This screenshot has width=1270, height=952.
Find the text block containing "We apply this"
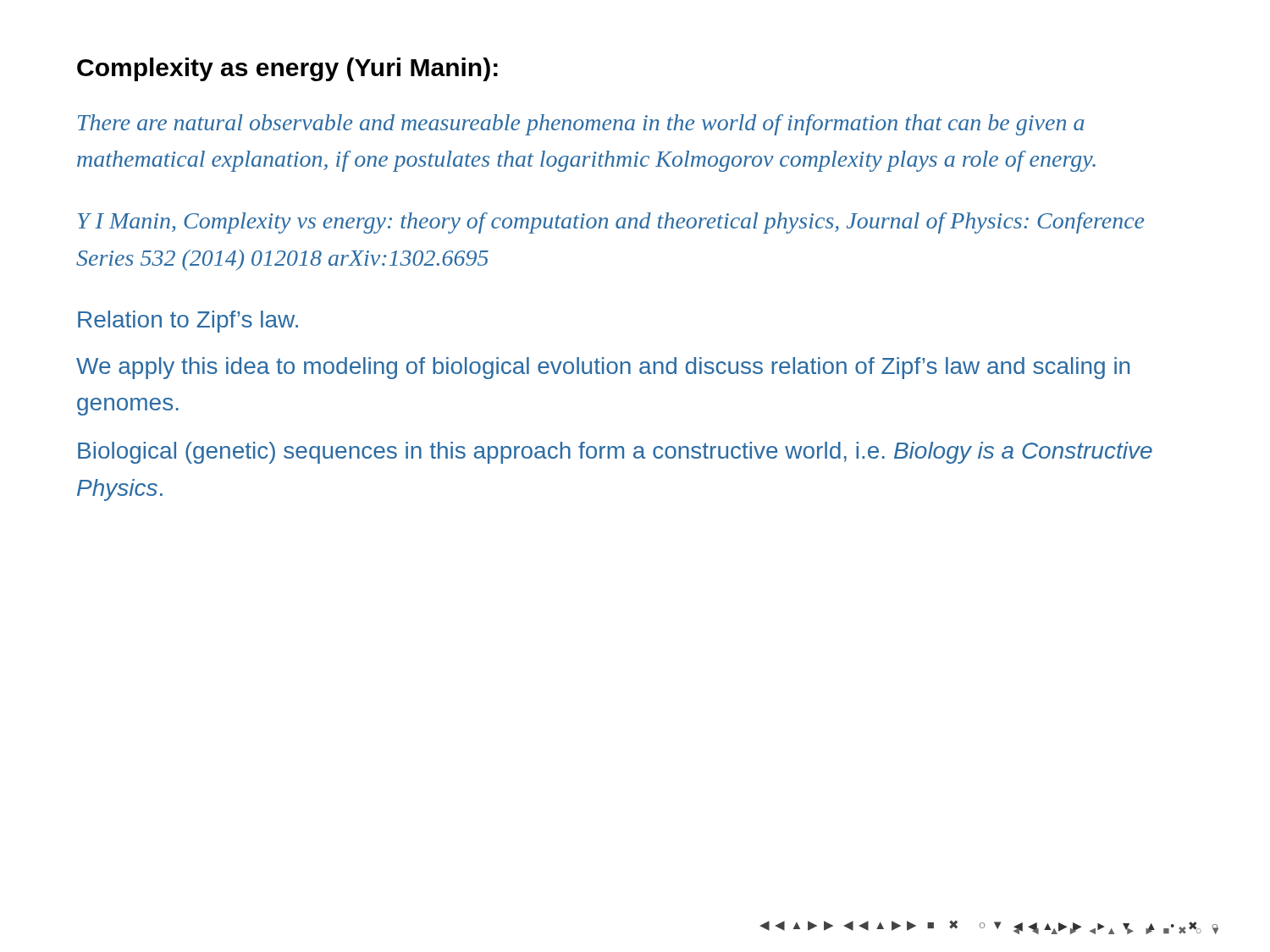pyautogui.click(x=604, y=384)
